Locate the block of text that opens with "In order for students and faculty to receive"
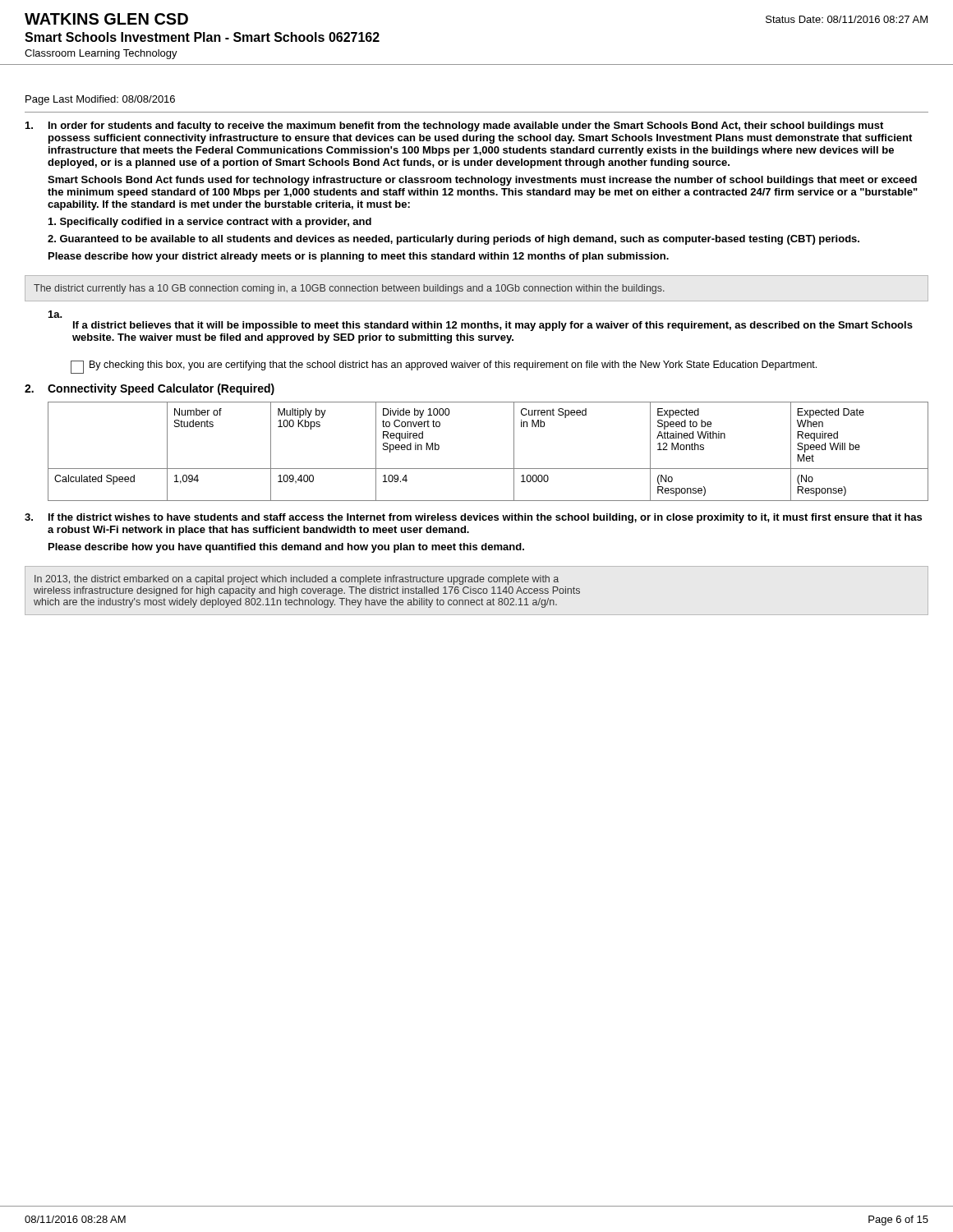This screenshot has width=953, height=1232. tap(476, 193)
